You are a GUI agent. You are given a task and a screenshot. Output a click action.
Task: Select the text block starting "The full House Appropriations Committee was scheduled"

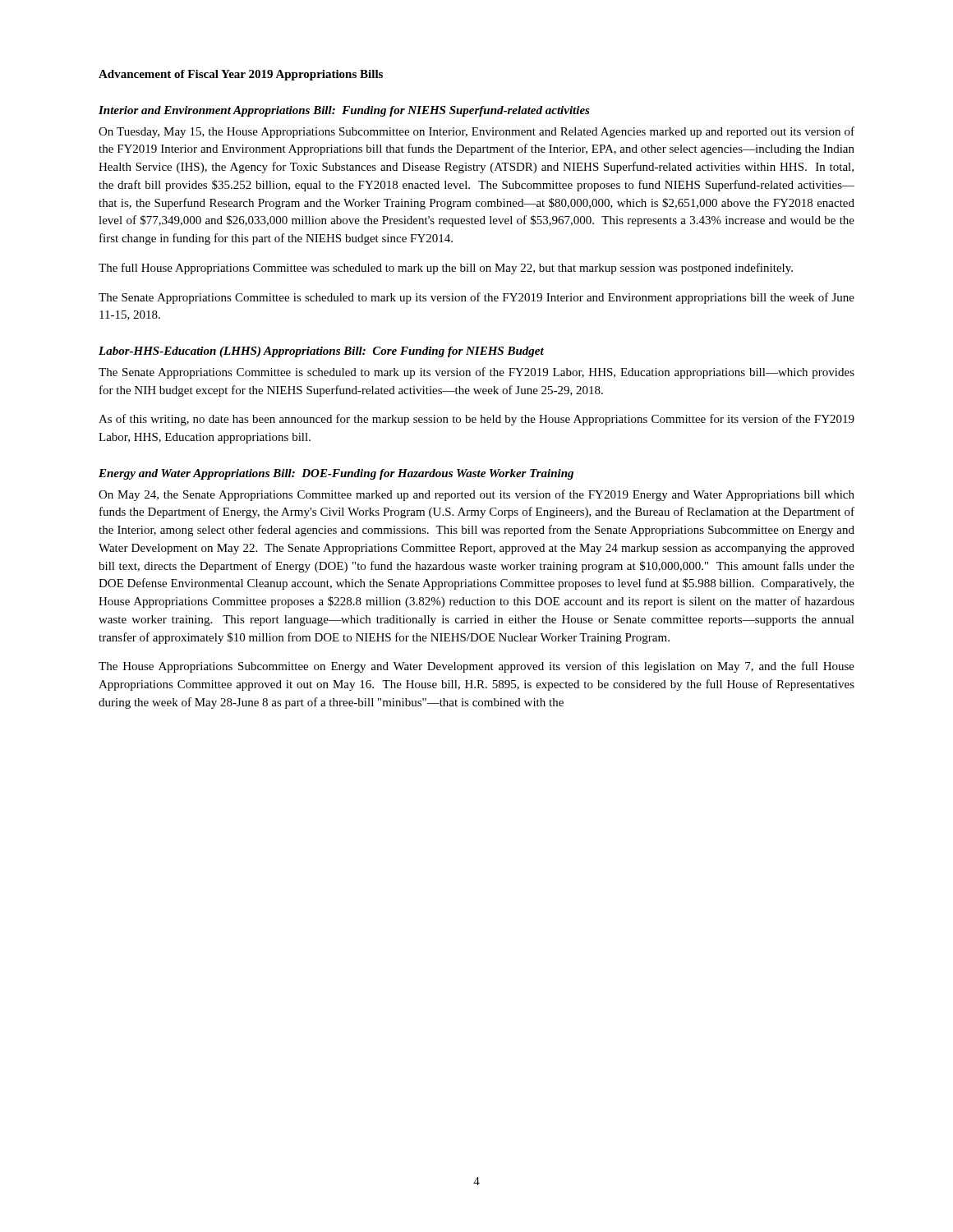click(476, 268)
